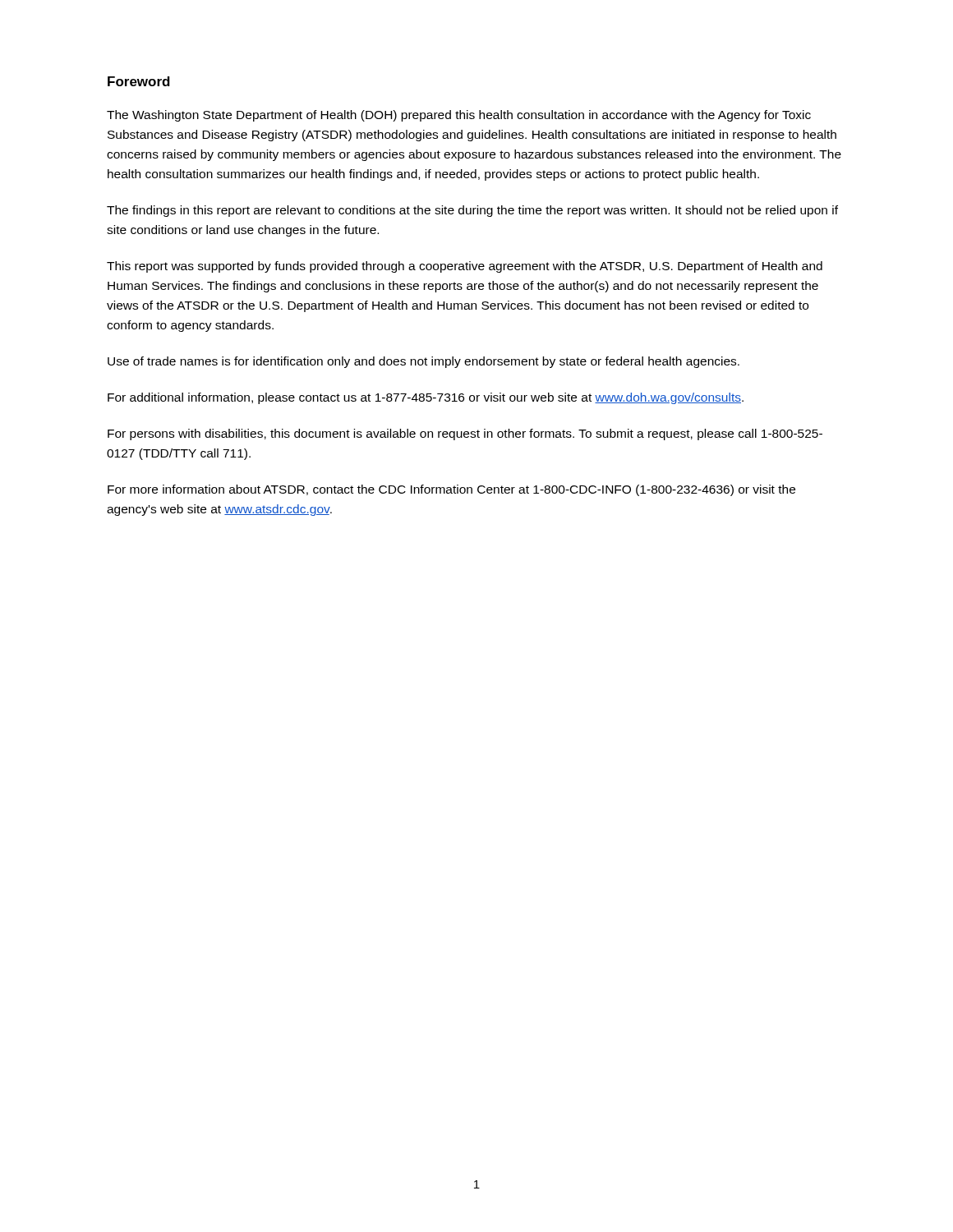This screenshot has height=1232, width=953.
Task: Click on the passage starting "Use of trade names is"
Action: pyautogui.click(x=424, y=361)
